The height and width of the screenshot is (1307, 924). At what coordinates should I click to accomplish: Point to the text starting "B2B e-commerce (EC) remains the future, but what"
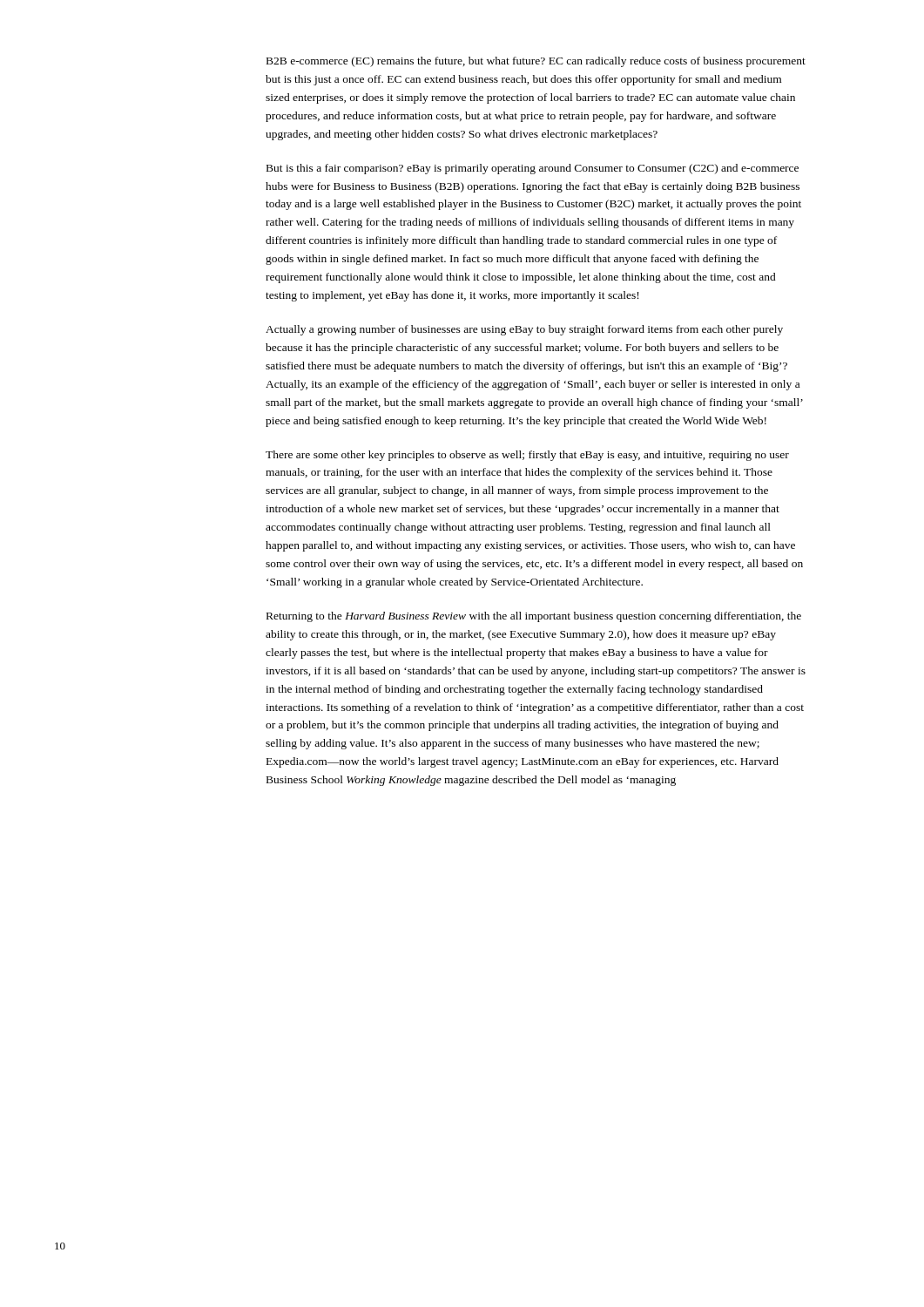coord(535,97)
